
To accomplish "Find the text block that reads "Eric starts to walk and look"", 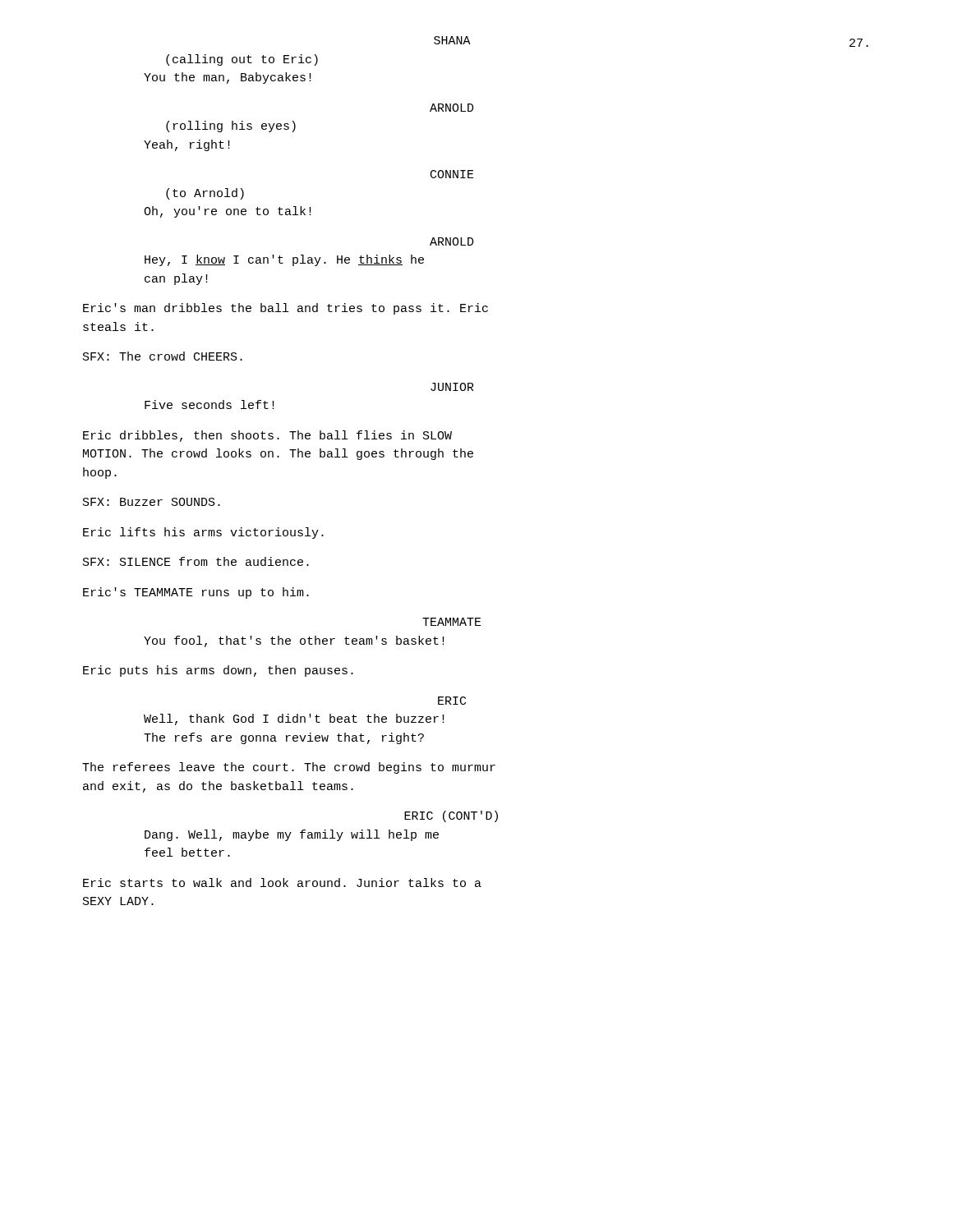I will click(x=282, y=893).
